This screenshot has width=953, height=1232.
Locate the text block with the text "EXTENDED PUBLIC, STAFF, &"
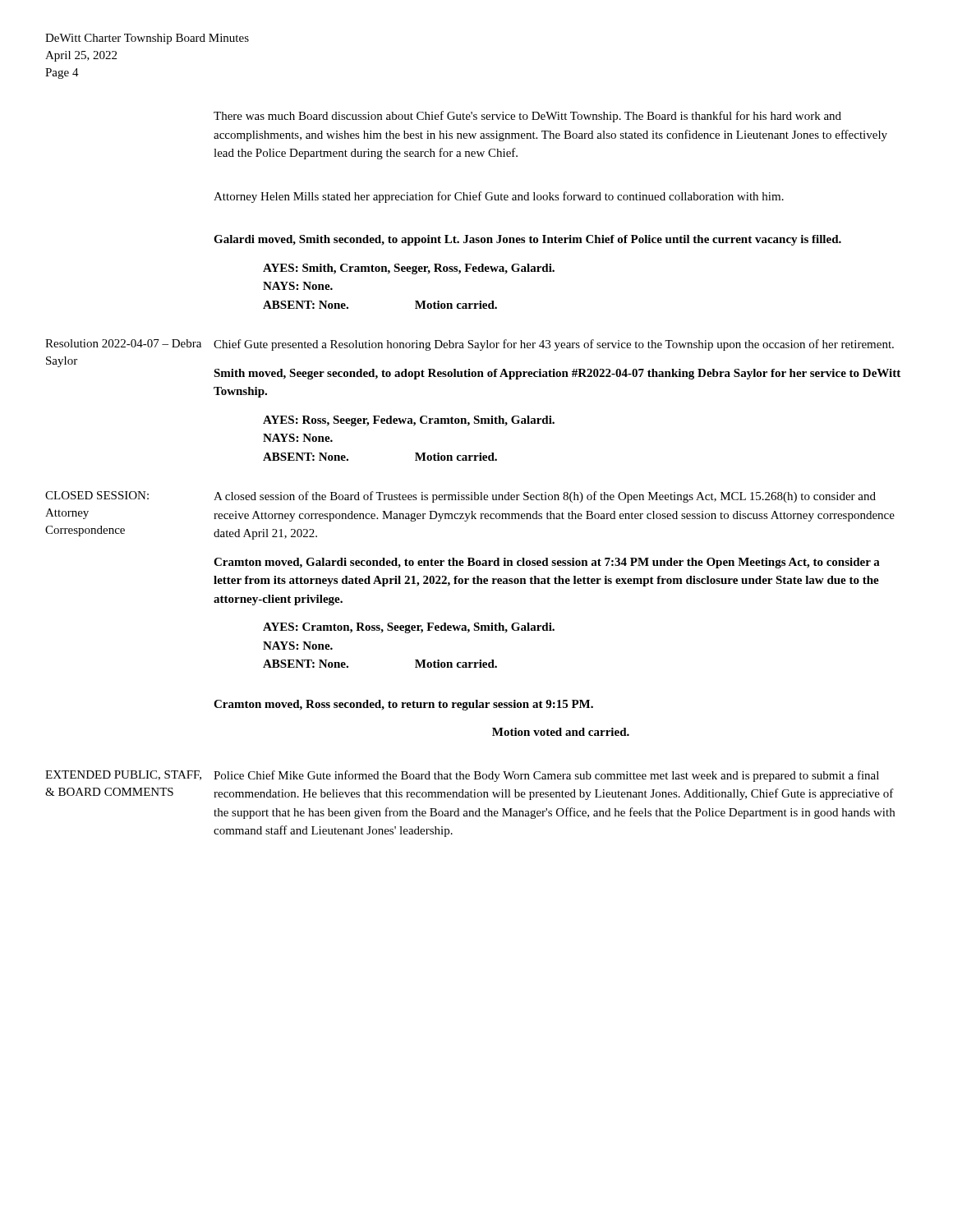click(x=124, y=783)
